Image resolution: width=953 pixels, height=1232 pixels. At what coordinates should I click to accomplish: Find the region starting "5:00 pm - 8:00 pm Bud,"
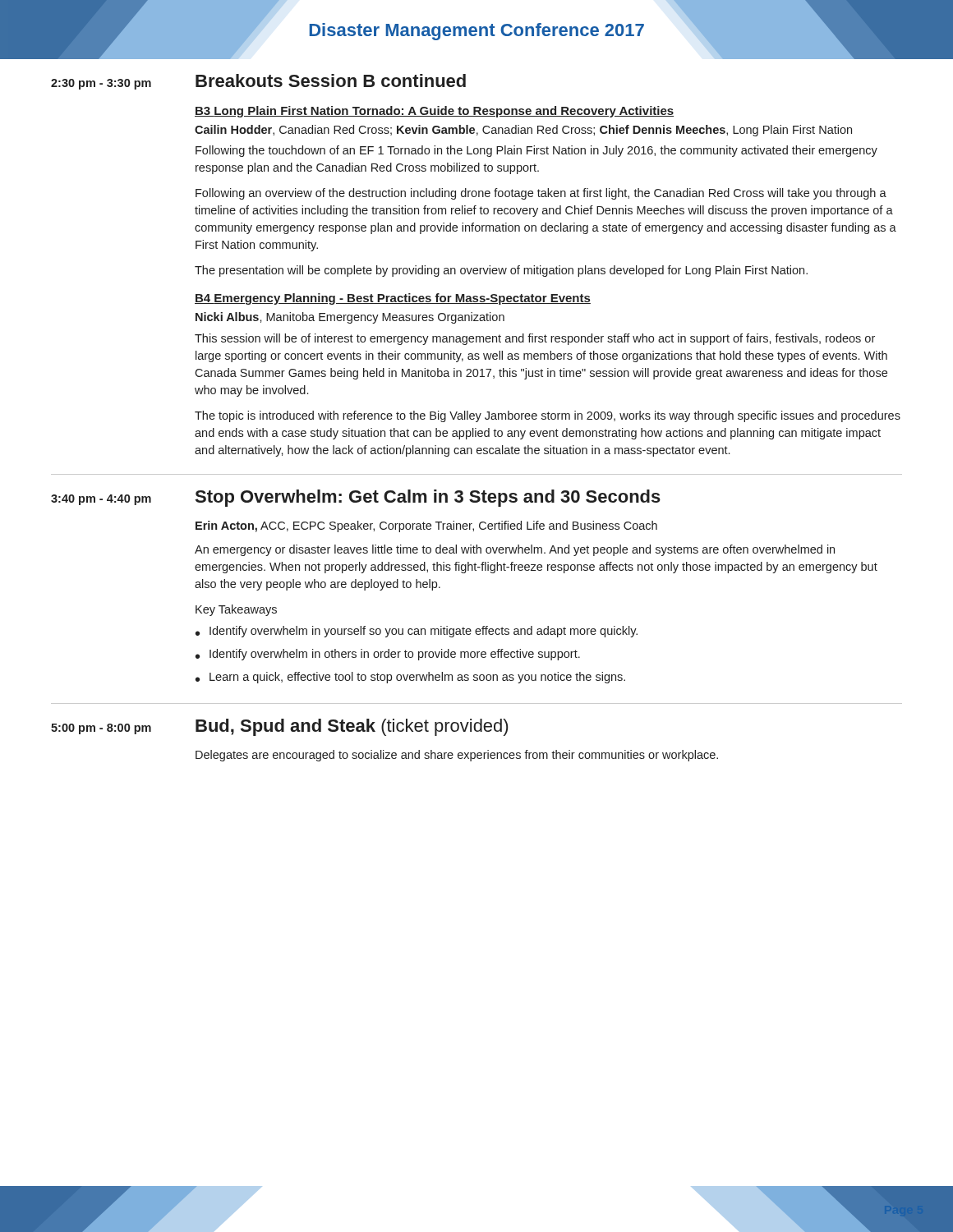coord(280,726)
